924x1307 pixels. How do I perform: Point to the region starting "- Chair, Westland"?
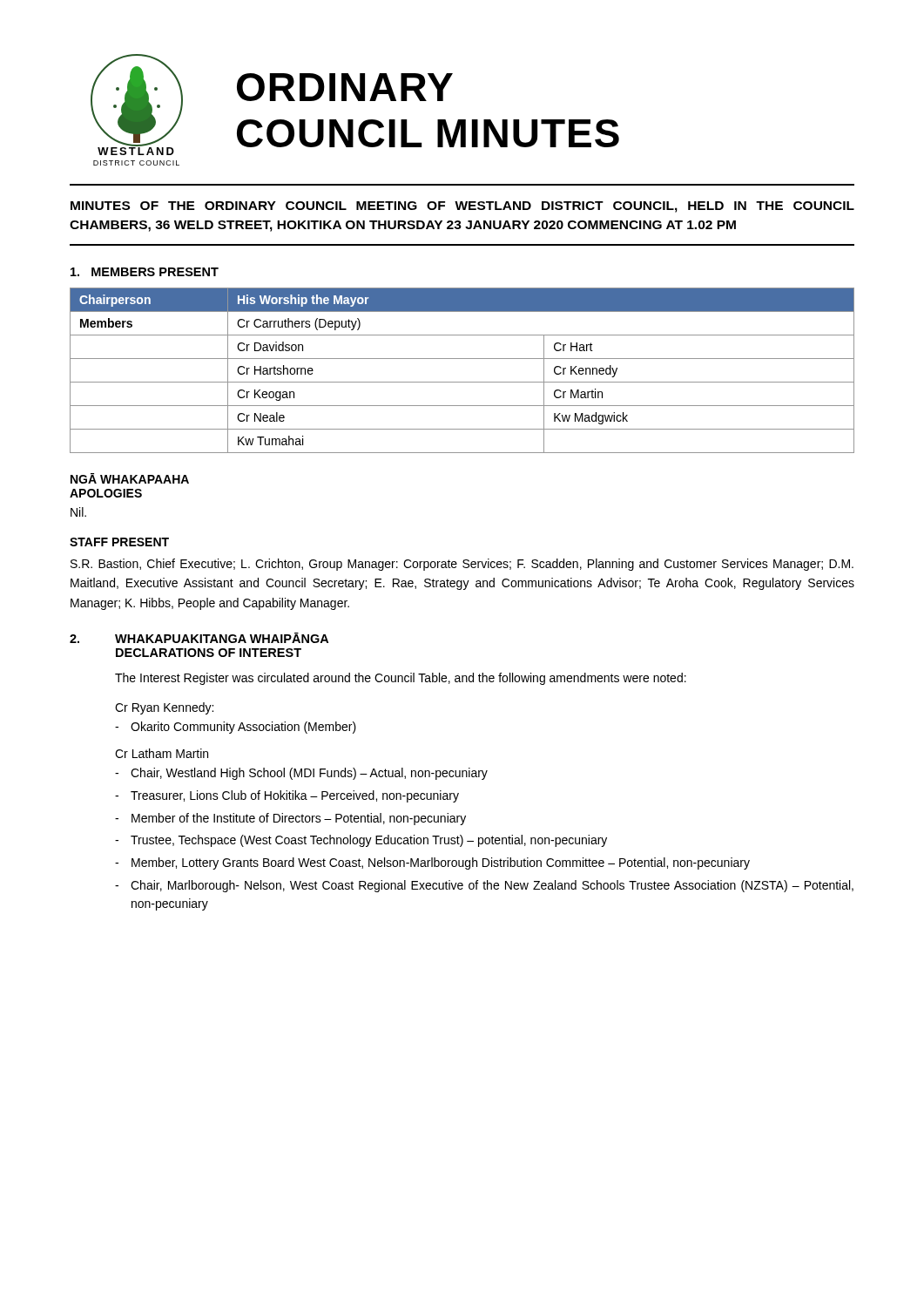(x=485, y=774)
